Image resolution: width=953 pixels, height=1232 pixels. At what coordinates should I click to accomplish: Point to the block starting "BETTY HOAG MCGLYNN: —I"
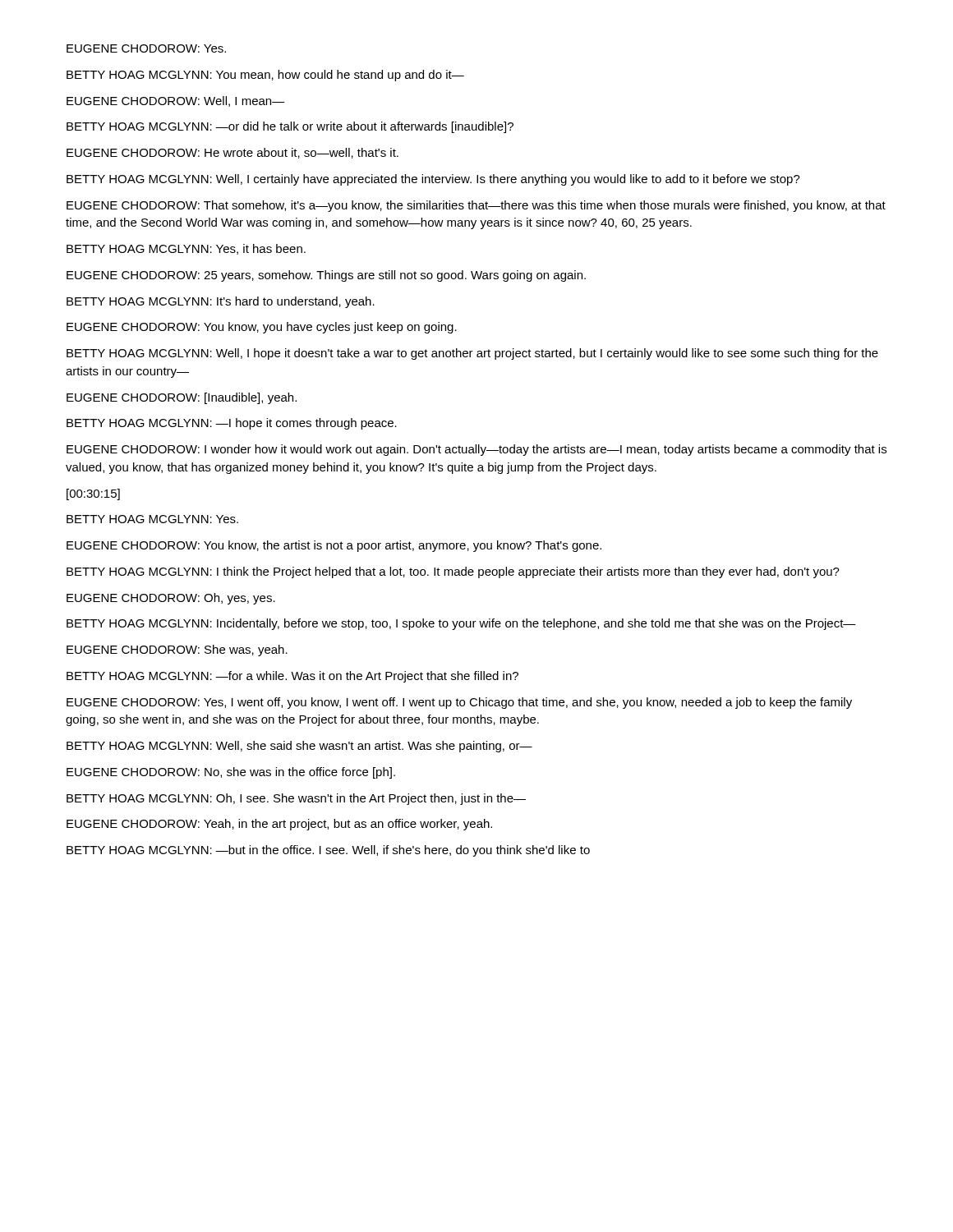click(232, 423)
